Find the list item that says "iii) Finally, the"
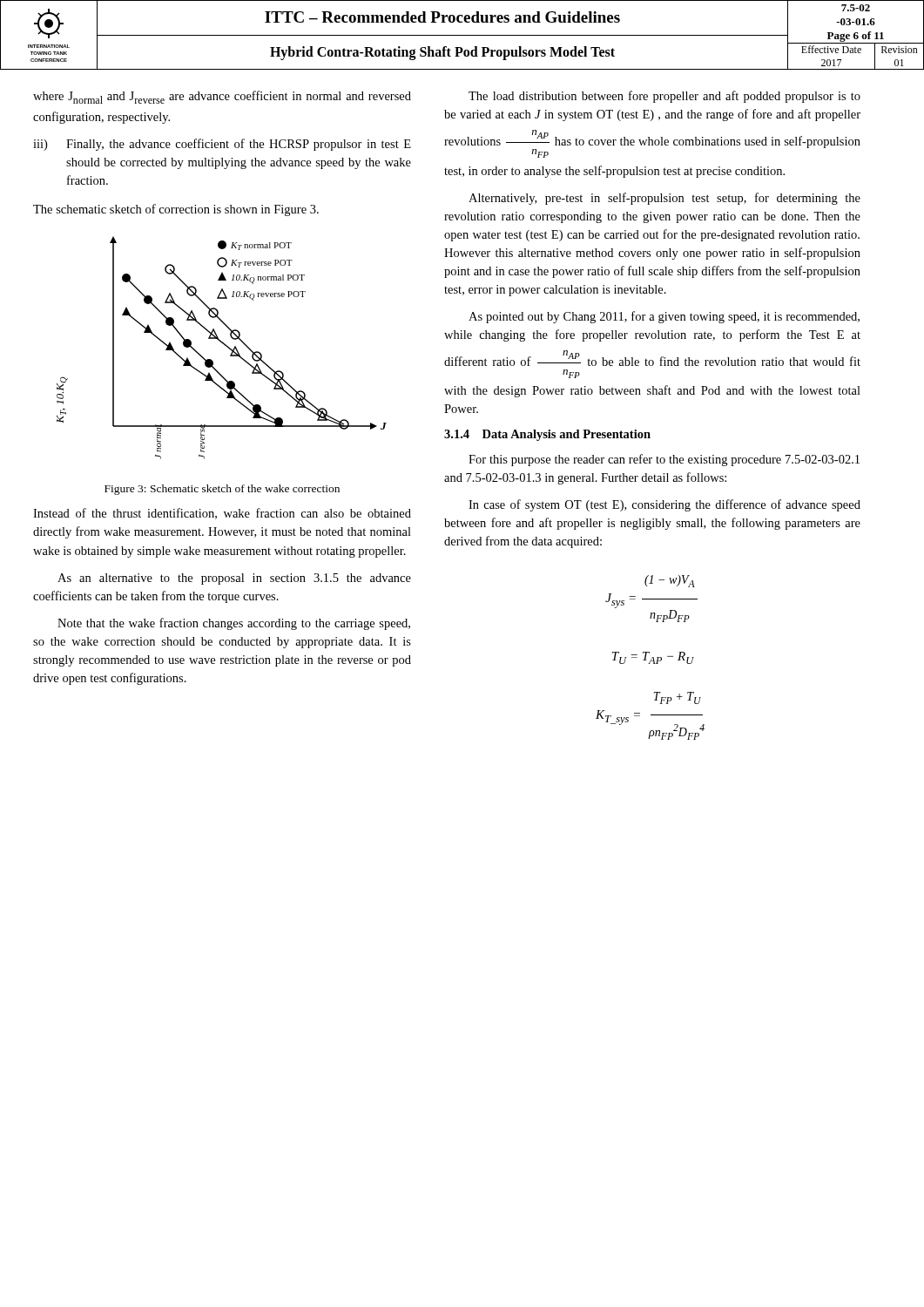This screenshot has height=1307, width=924. (x=222, y=163)
